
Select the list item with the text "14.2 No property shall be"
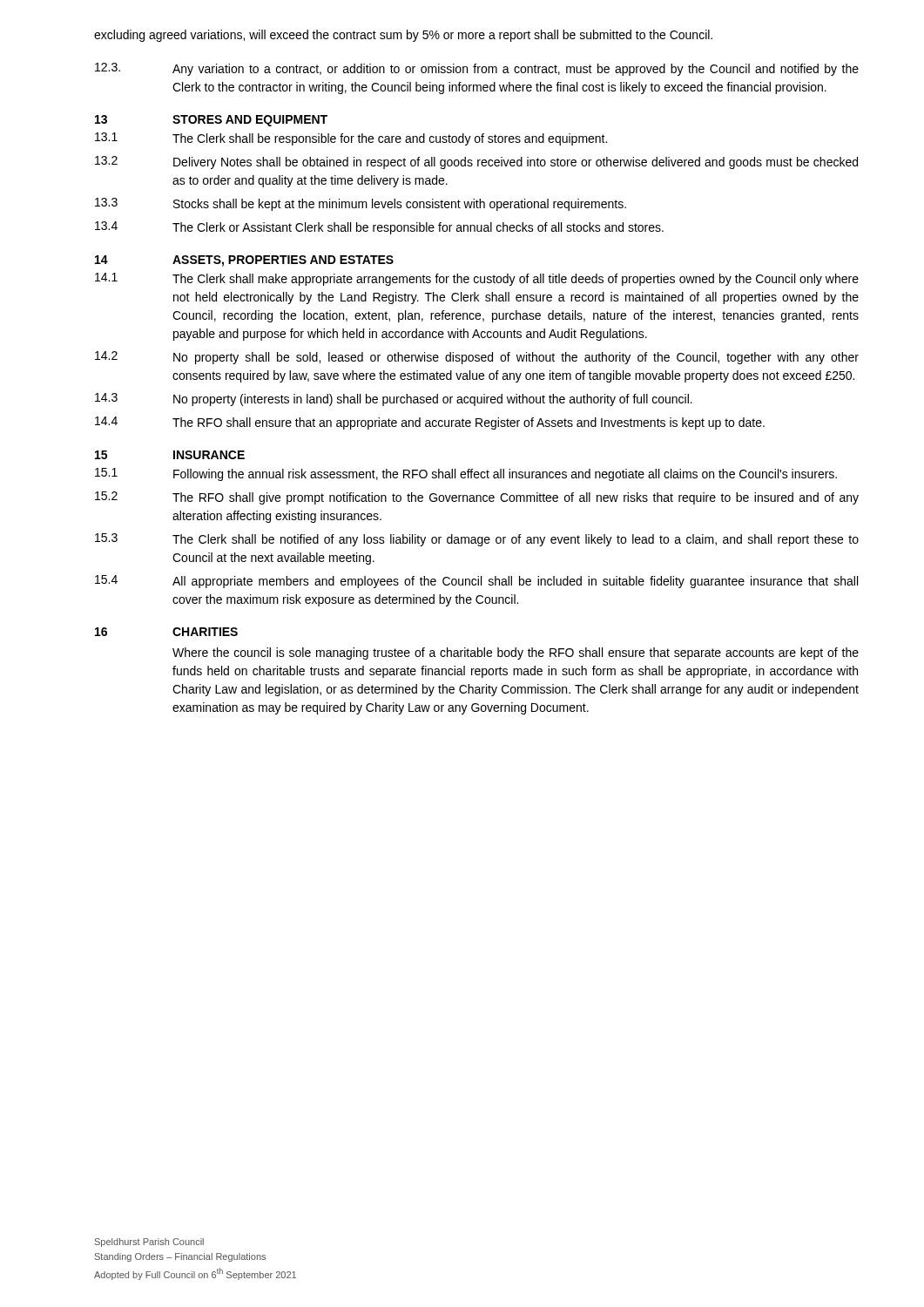pyautogui.click(x=476, y=367)
